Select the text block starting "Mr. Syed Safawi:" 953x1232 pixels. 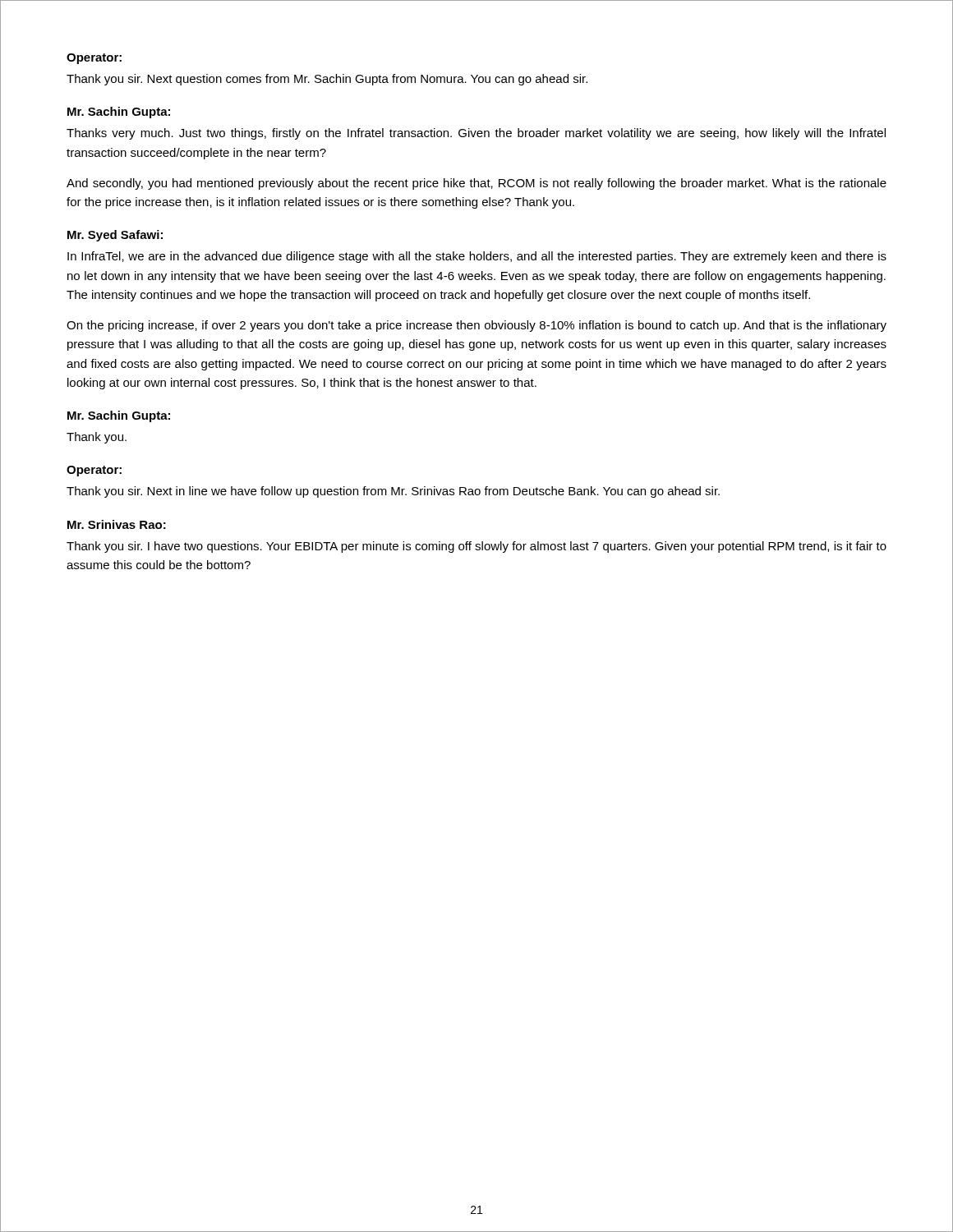click(x=115, y=235)
